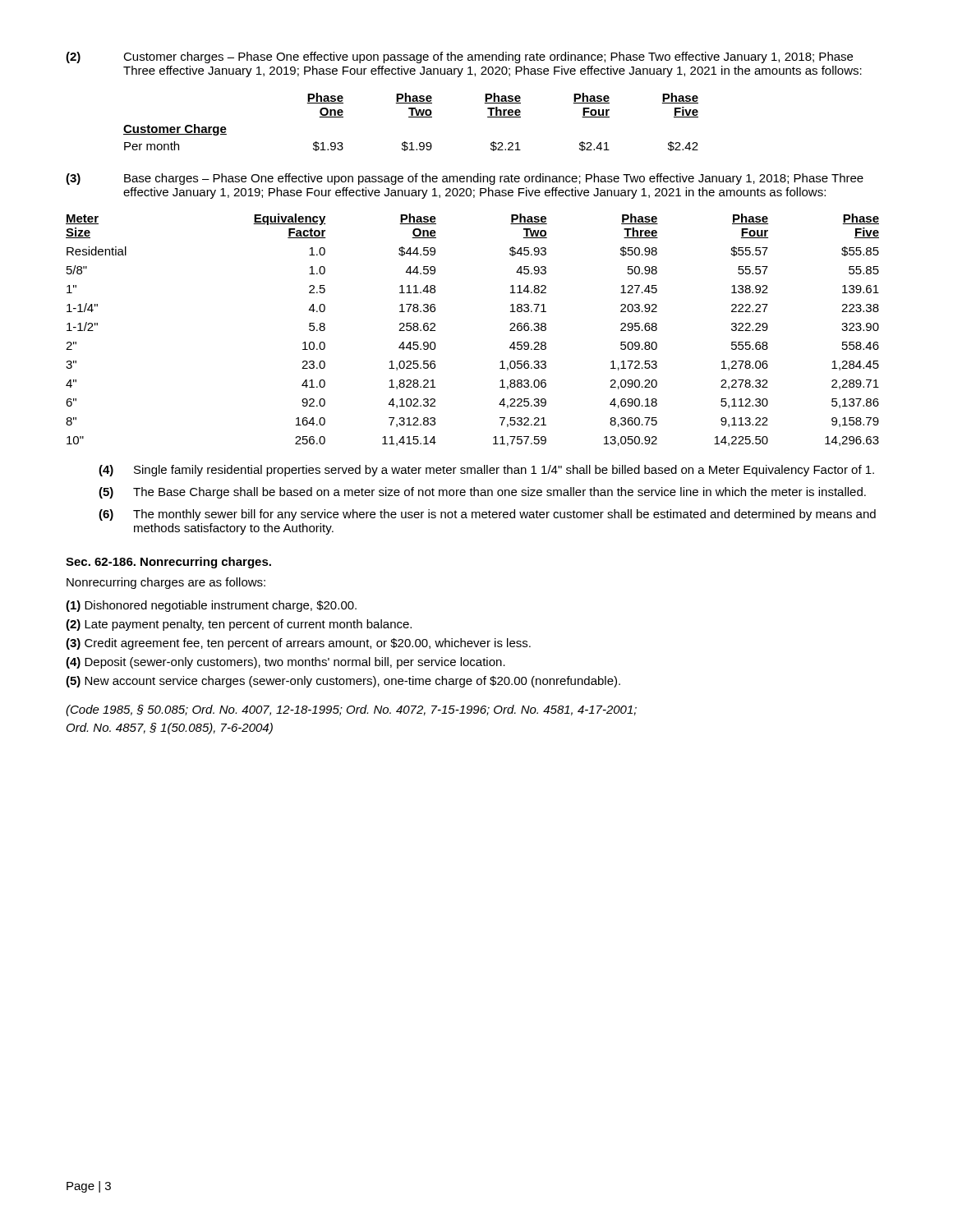
Task: Click on the table containing "Equivalency Factor"
Action: click(476, 329)
